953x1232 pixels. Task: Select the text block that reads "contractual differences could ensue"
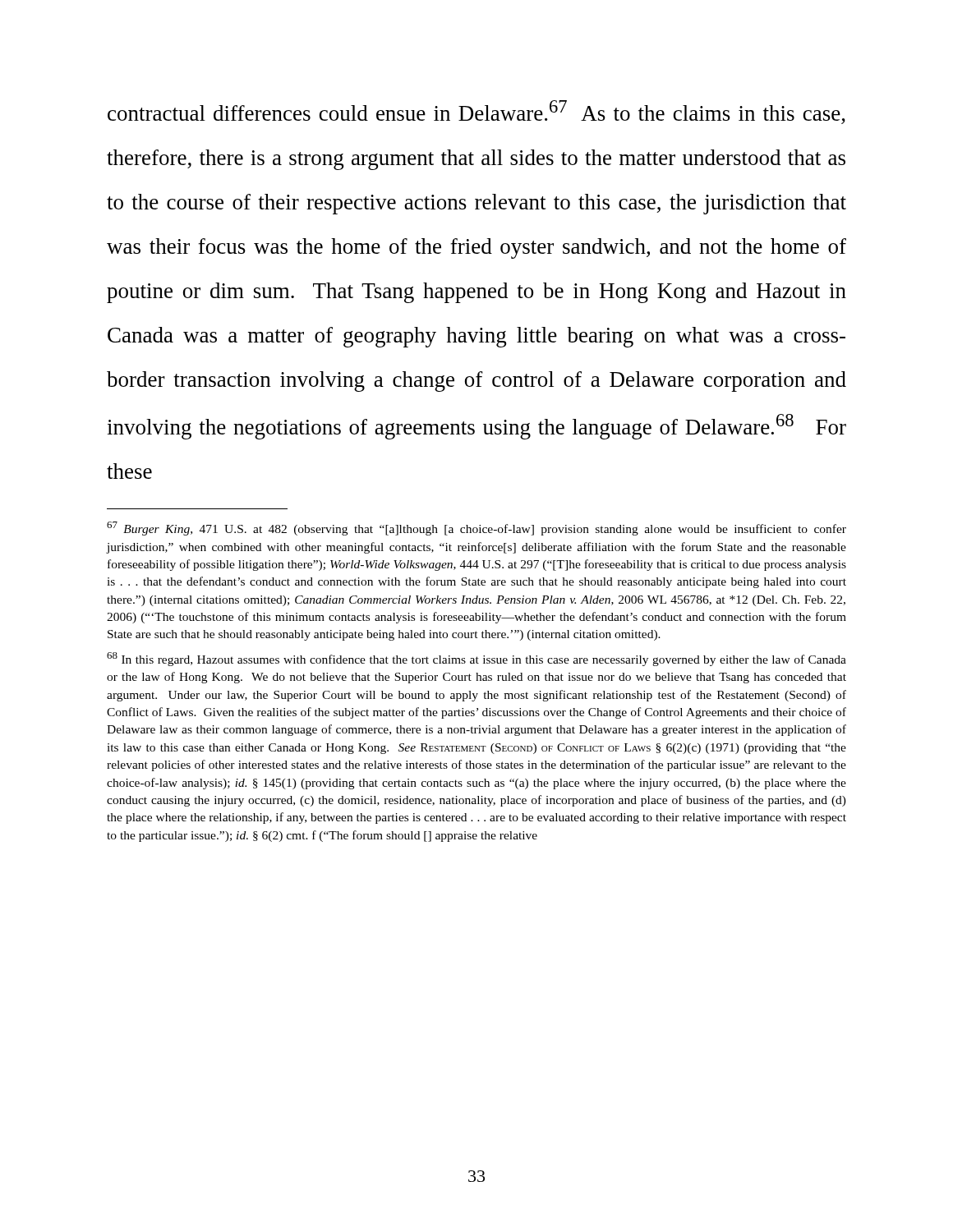pyautogui.click(x=476, y=291)
